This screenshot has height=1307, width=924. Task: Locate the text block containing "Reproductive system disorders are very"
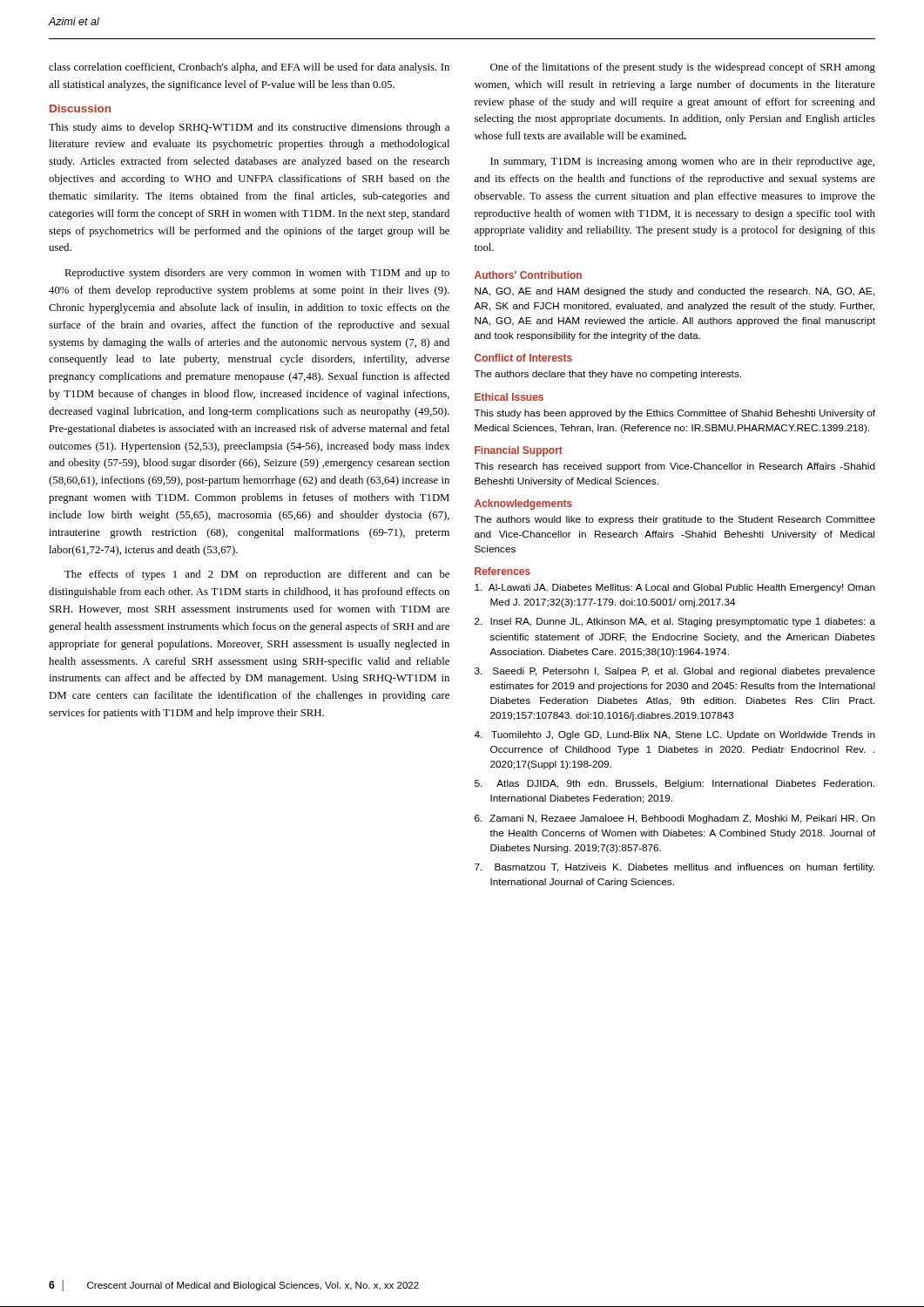pos(249,411)
